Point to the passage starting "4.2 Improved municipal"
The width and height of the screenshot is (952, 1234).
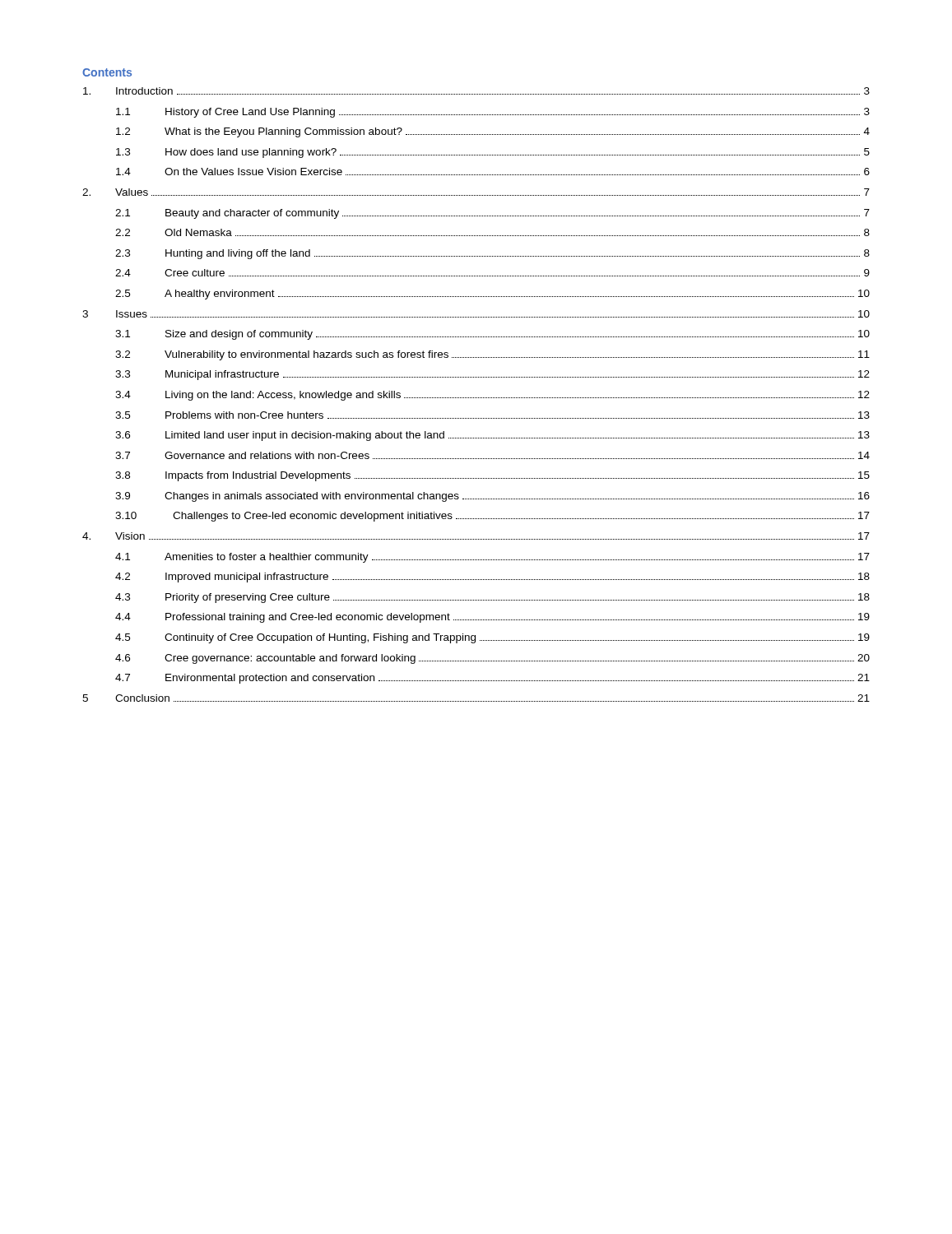[484, 577]
